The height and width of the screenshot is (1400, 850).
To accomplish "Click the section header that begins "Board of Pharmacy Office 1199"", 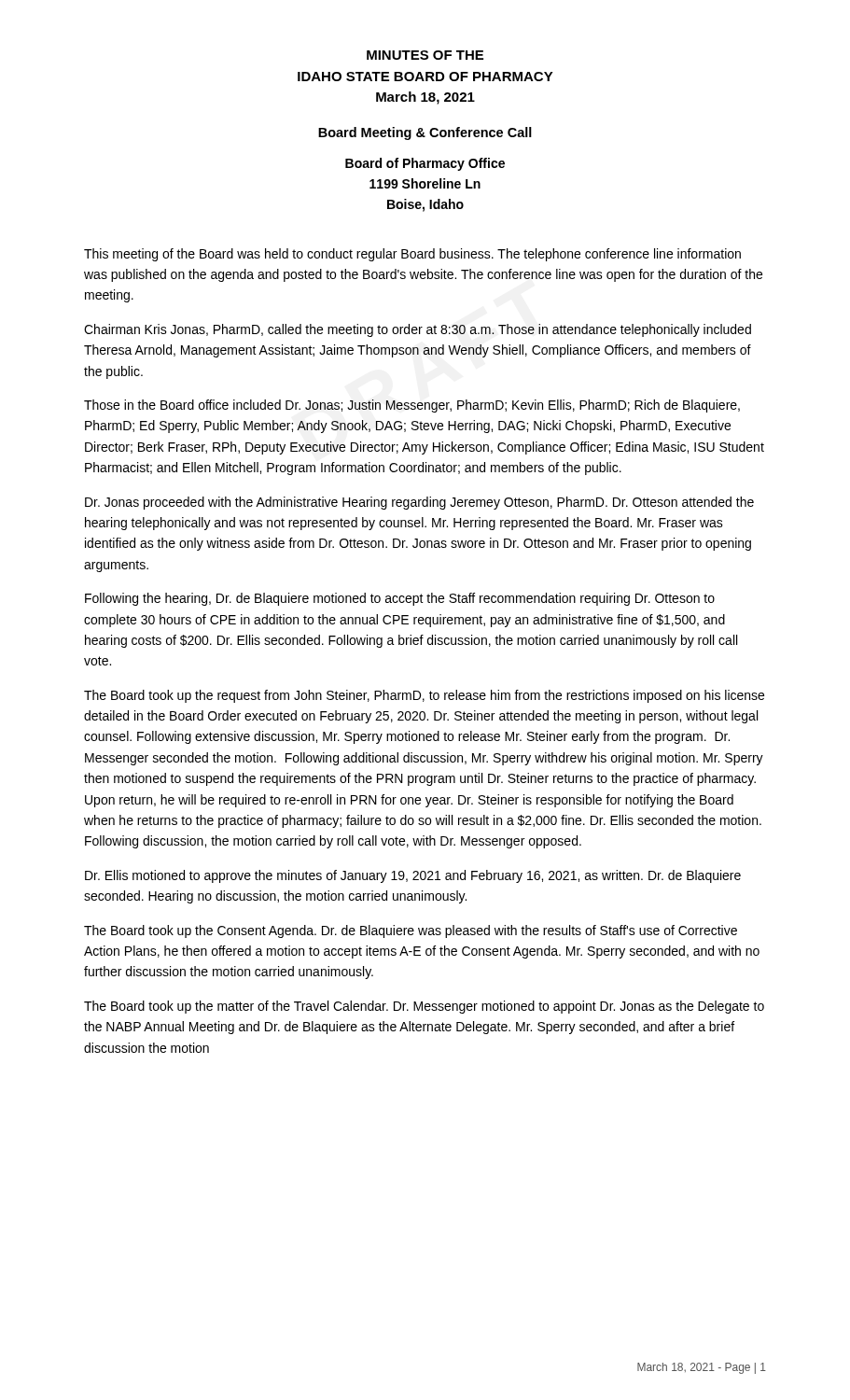I will pos(425,184).
